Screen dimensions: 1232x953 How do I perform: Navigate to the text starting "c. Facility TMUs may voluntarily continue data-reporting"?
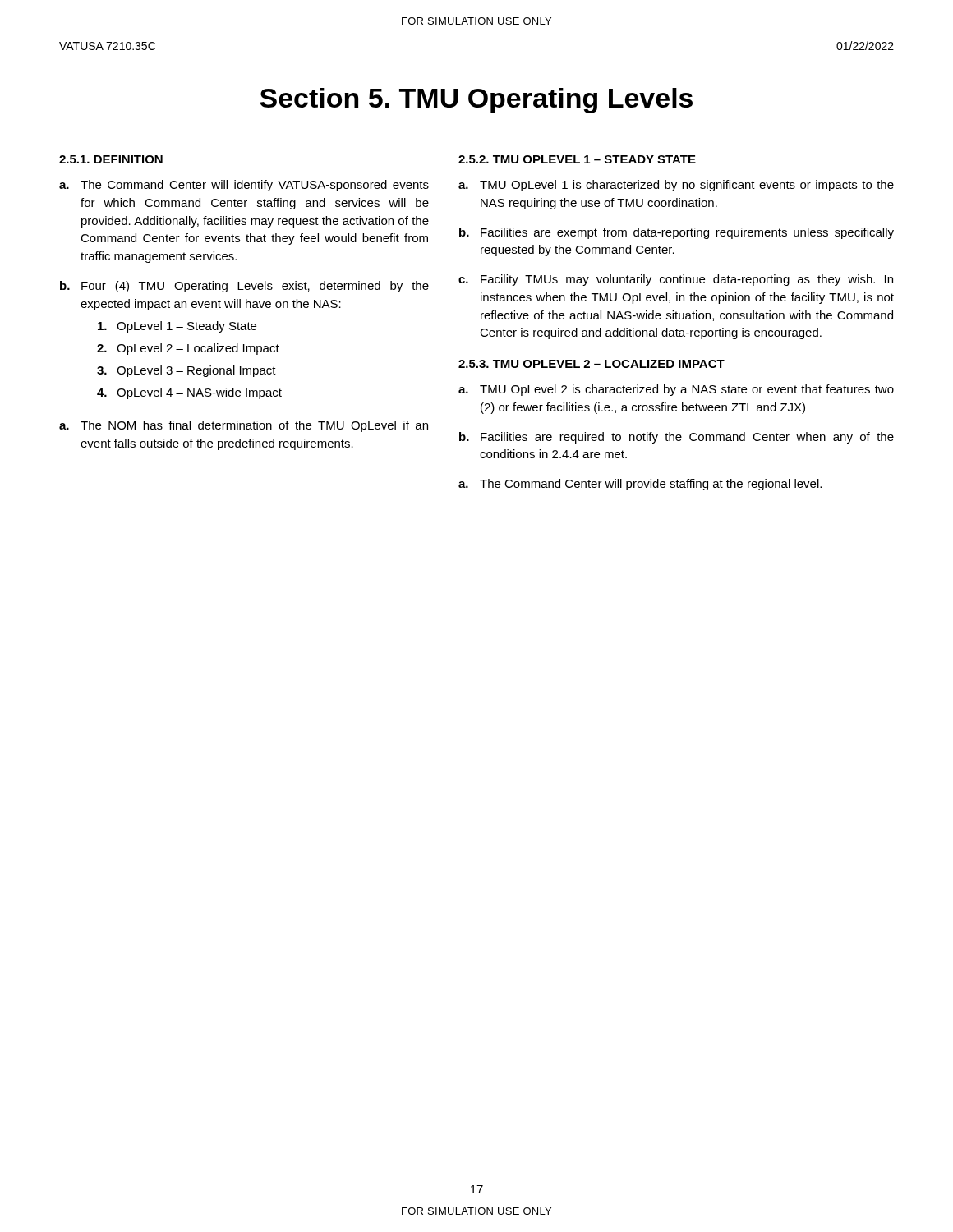click(x=676, y=306)
